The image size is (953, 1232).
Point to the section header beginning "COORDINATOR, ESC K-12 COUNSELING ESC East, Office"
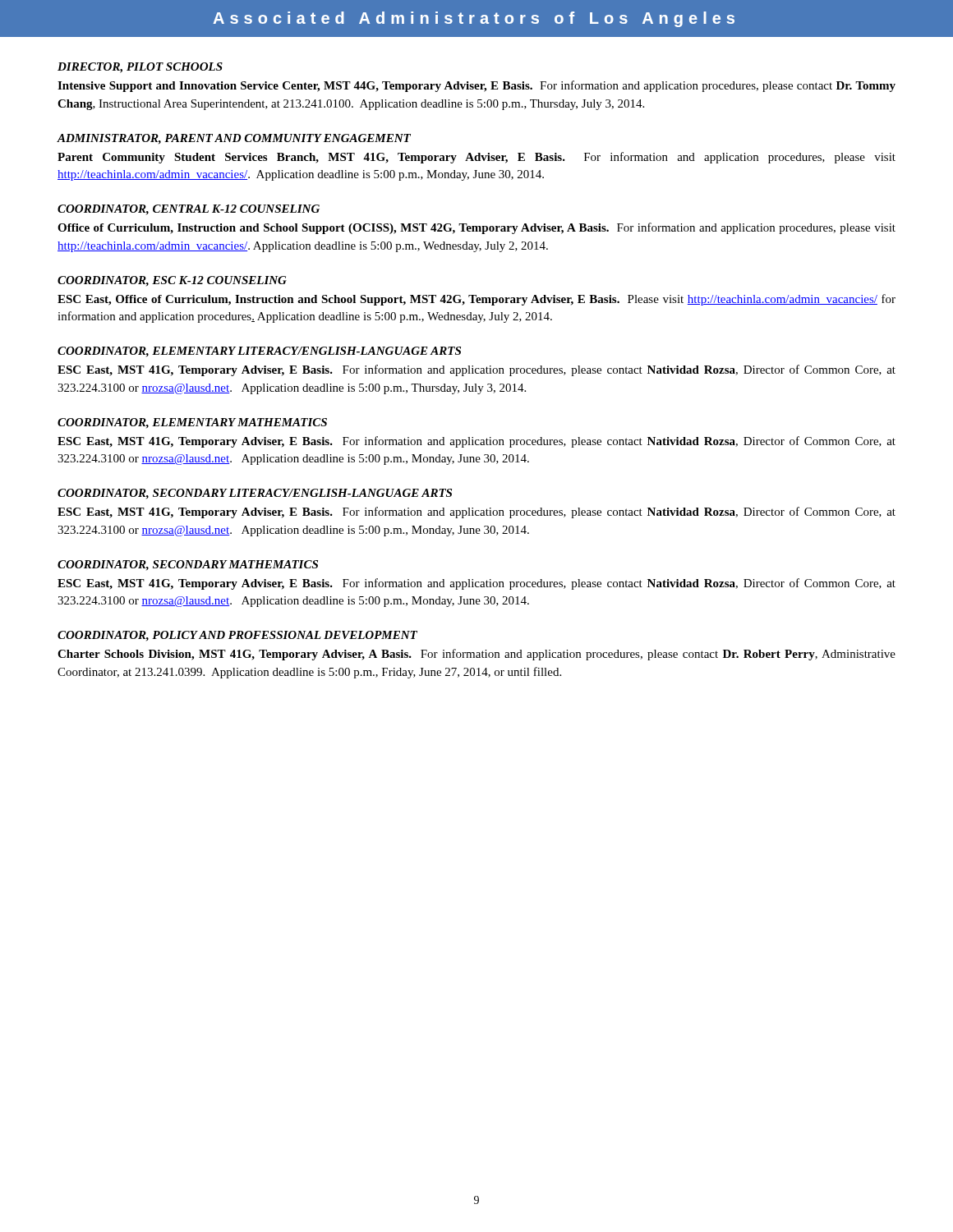coord(476,300)
